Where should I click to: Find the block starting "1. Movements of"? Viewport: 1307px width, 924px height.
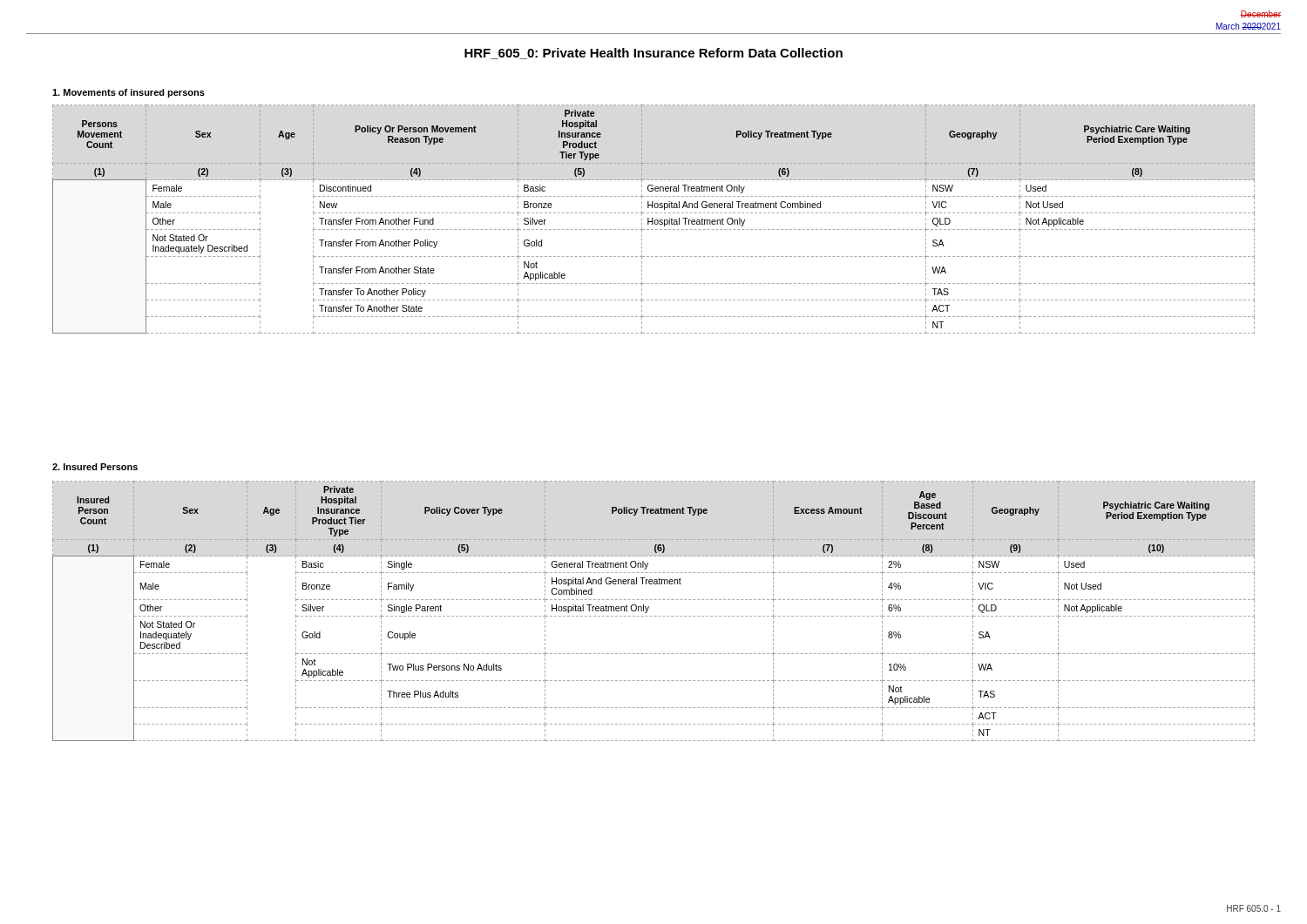tap(128, 92)
